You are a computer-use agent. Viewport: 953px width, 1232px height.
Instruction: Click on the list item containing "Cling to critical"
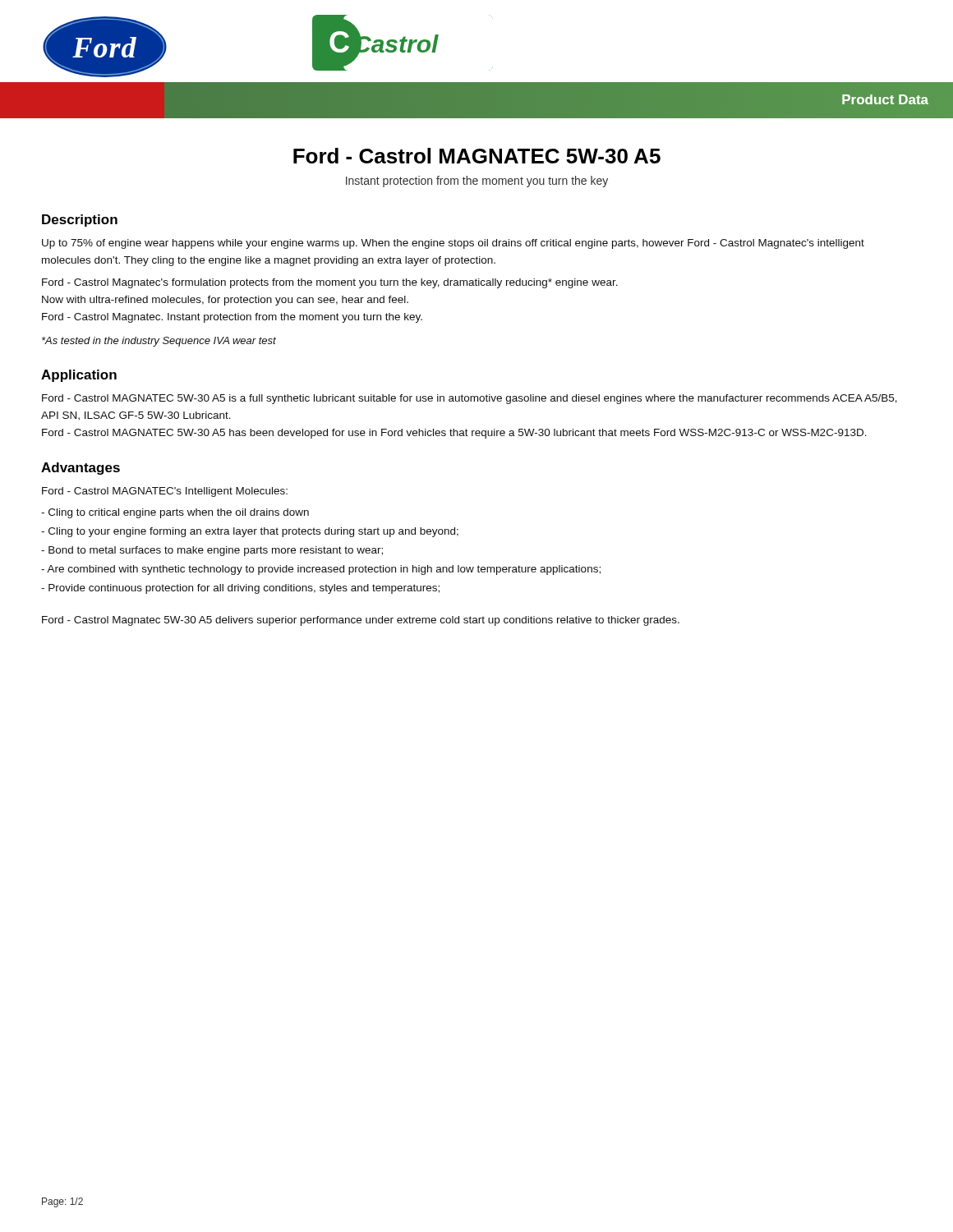click(x=175, y=513)
